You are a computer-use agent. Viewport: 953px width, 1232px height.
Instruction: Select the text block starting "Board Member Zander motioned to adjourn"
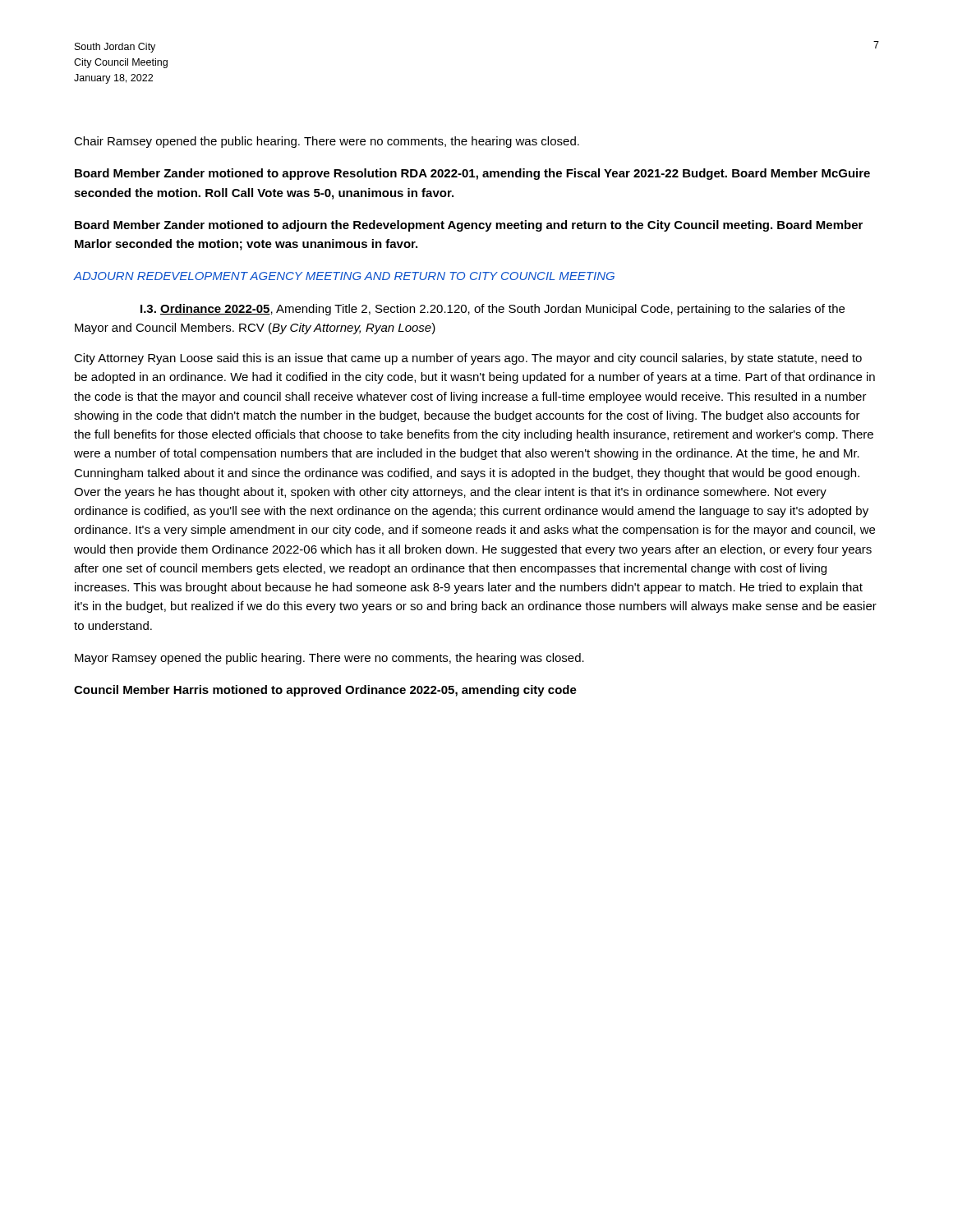[x=468, y=234]
